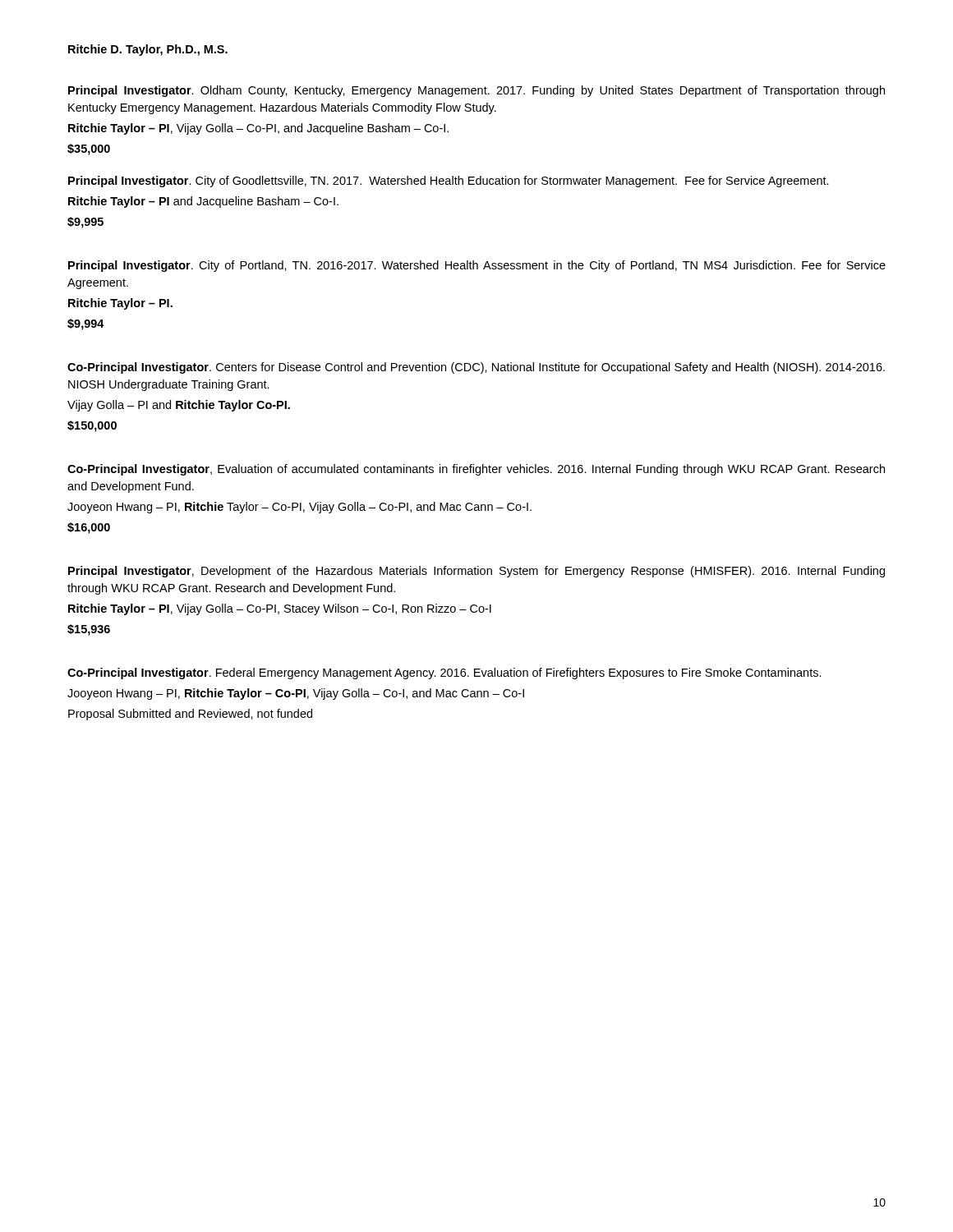
Task: Select the text block that reads "Co-Principal Investigator. Centers for Disease Control"
Action: click(476, 376)
